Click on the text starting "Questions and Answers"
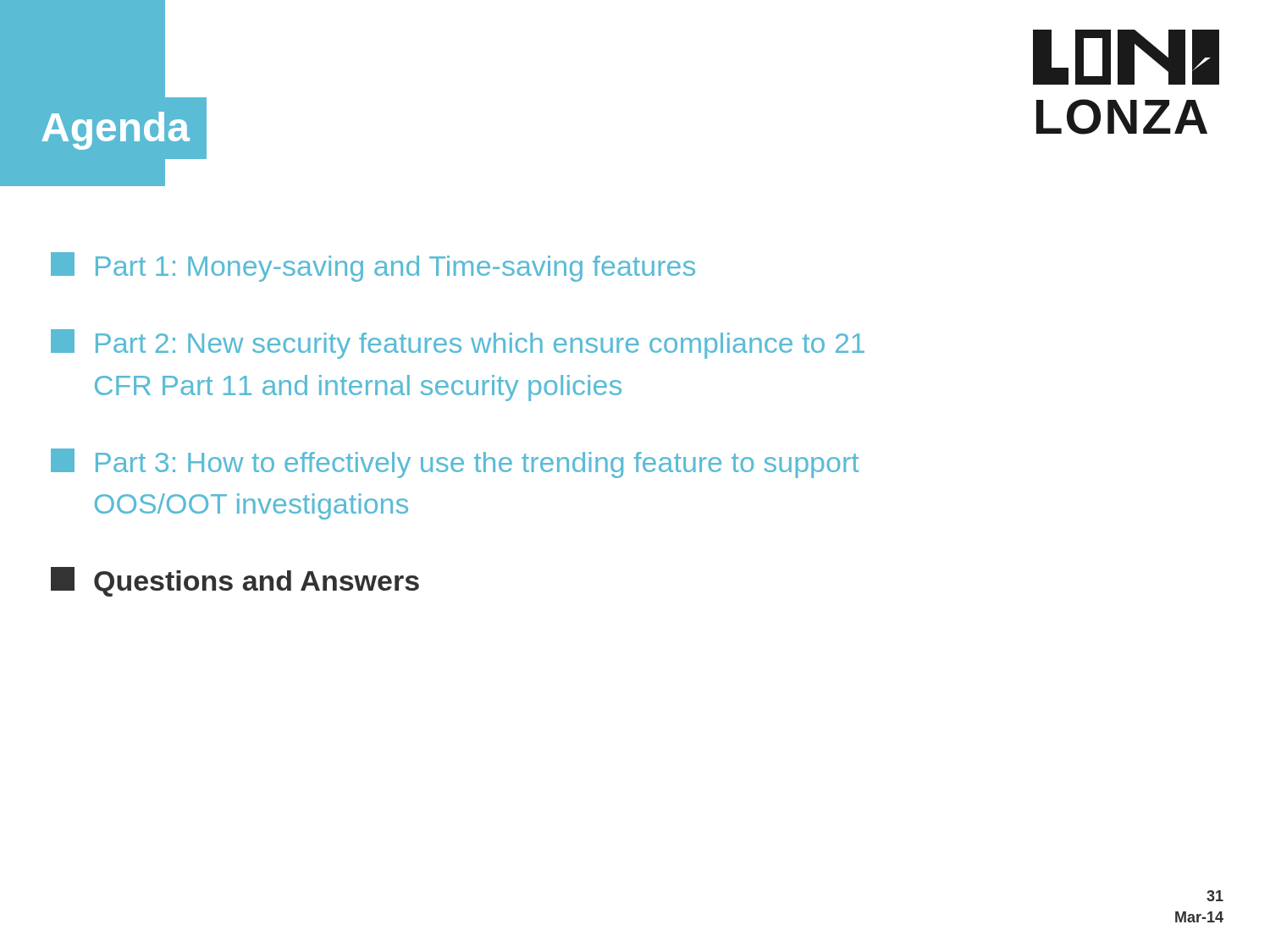 (235, 581)
